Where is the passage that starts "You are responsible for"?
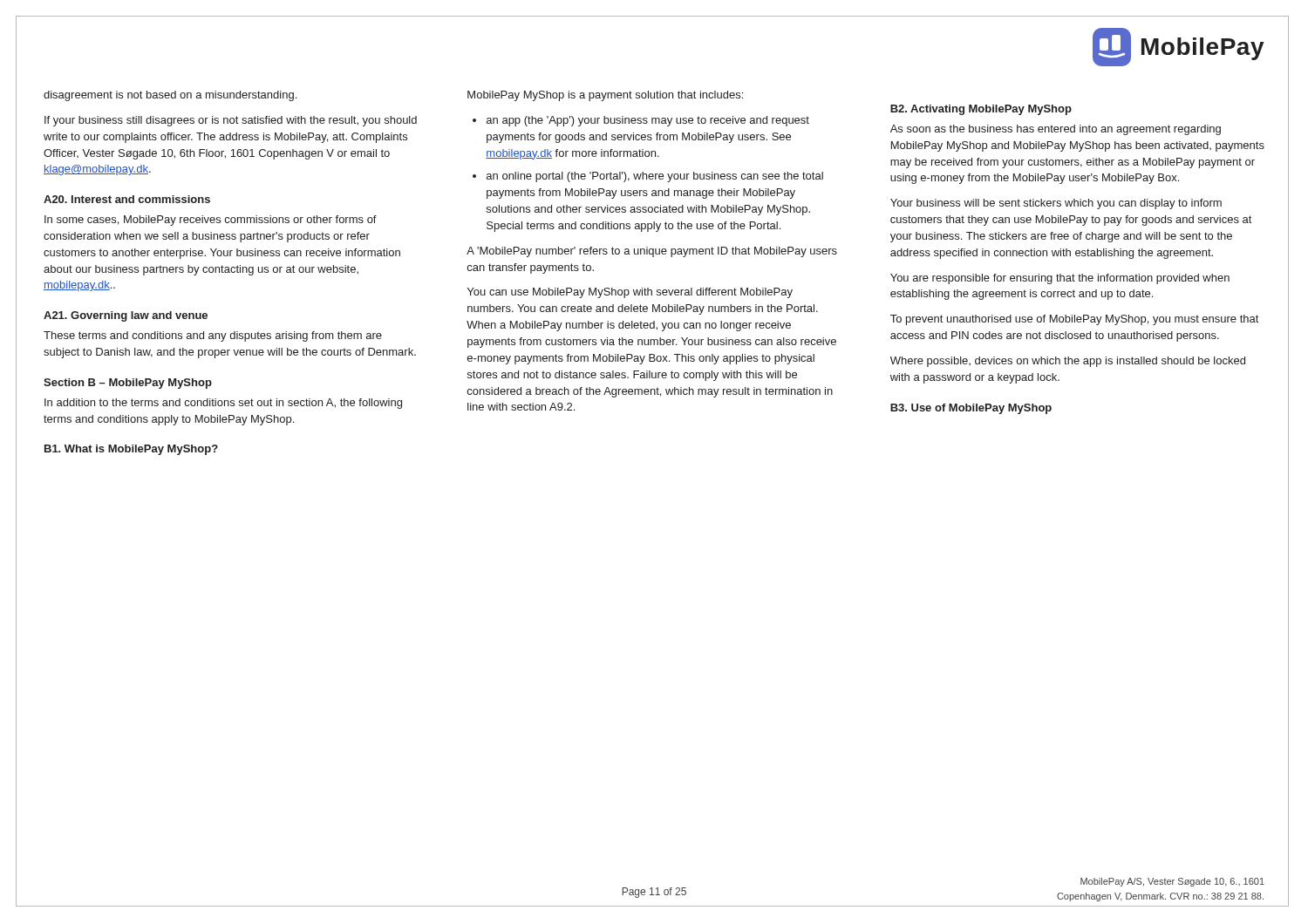1308x924 pixels. [x=1060, y=285]
